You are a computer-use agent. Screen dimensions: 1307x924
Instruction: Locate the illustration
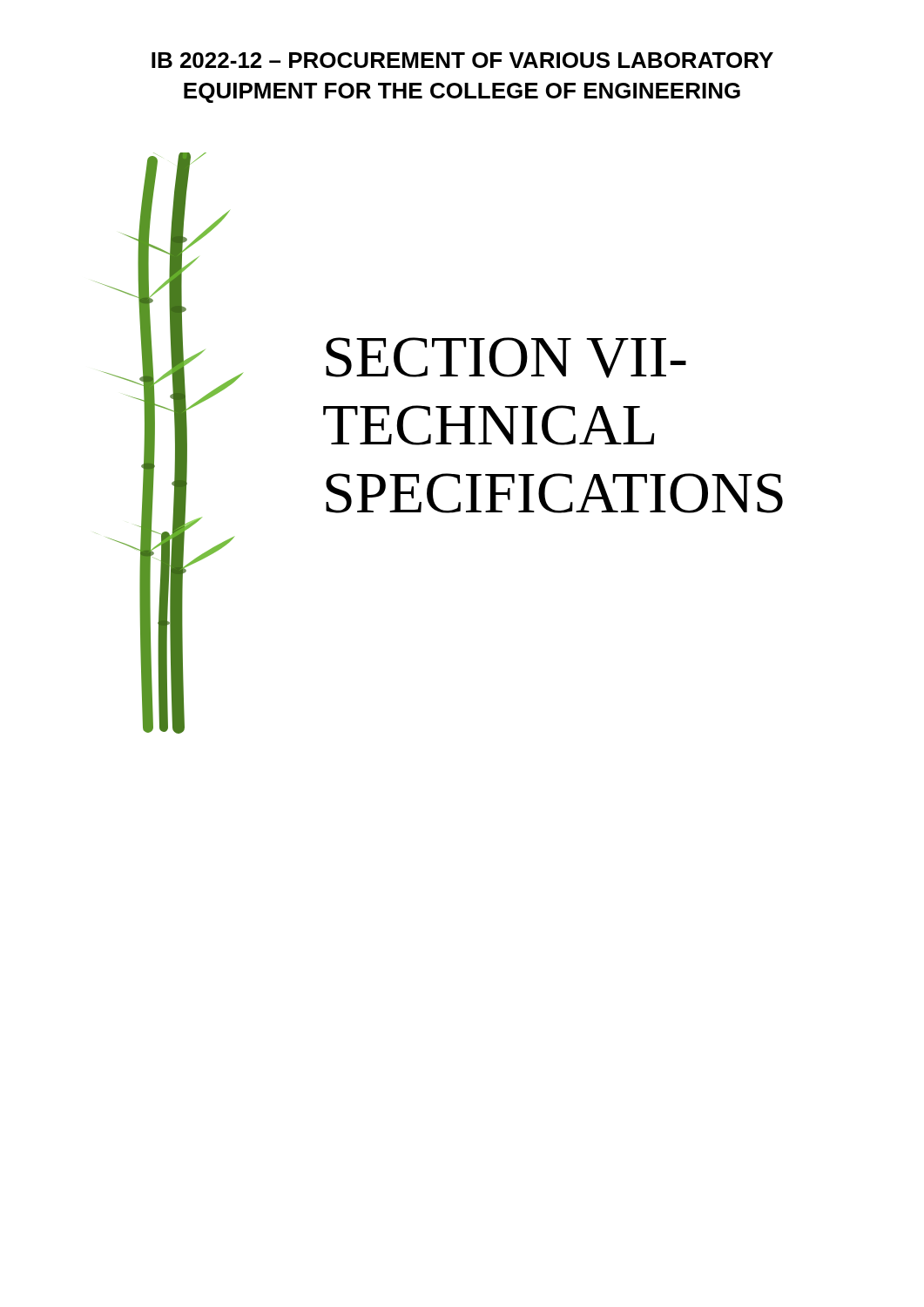tap(165, 449)
